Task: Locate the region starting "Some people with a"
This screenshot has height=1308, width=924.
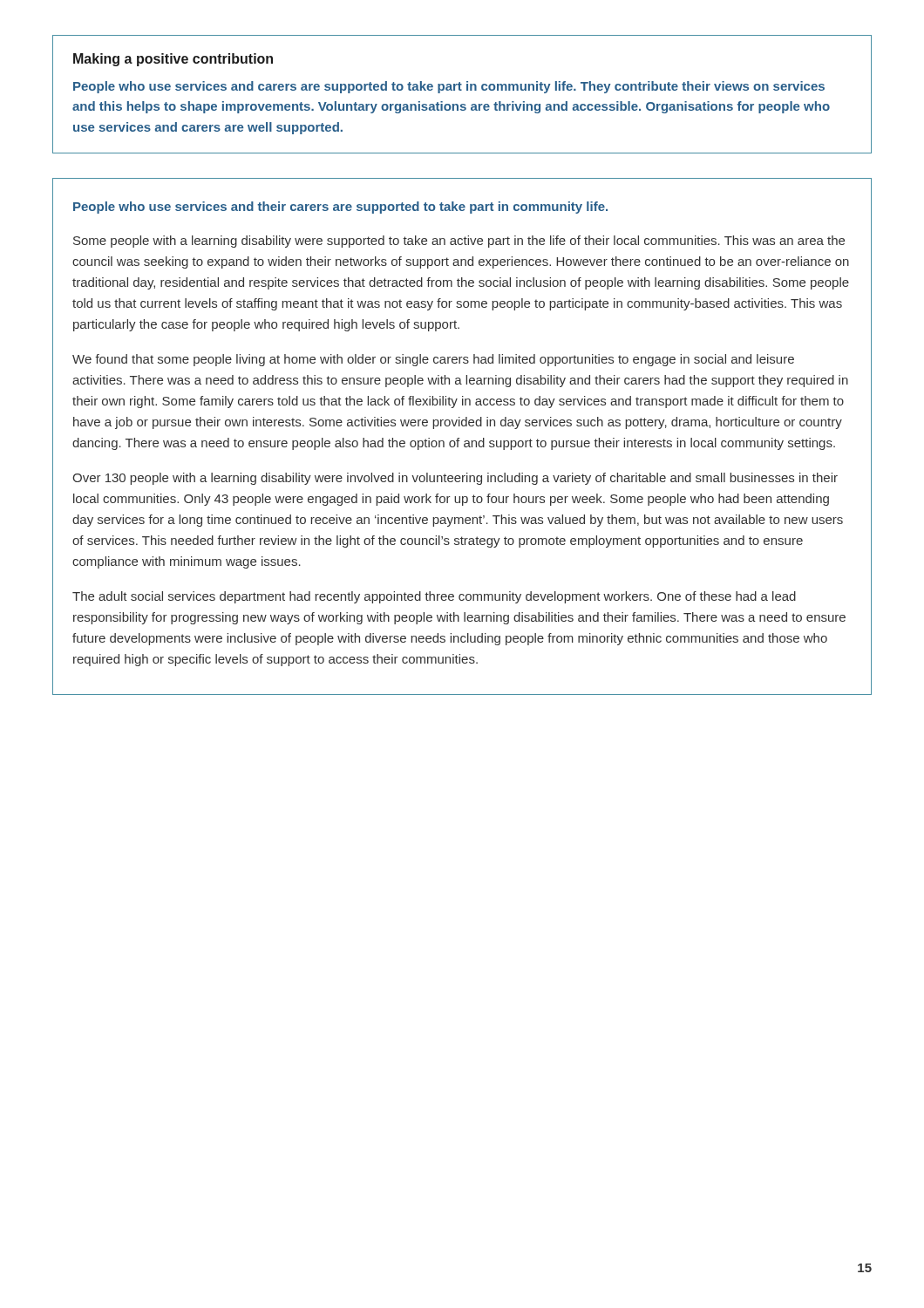Action: point(461,282)
